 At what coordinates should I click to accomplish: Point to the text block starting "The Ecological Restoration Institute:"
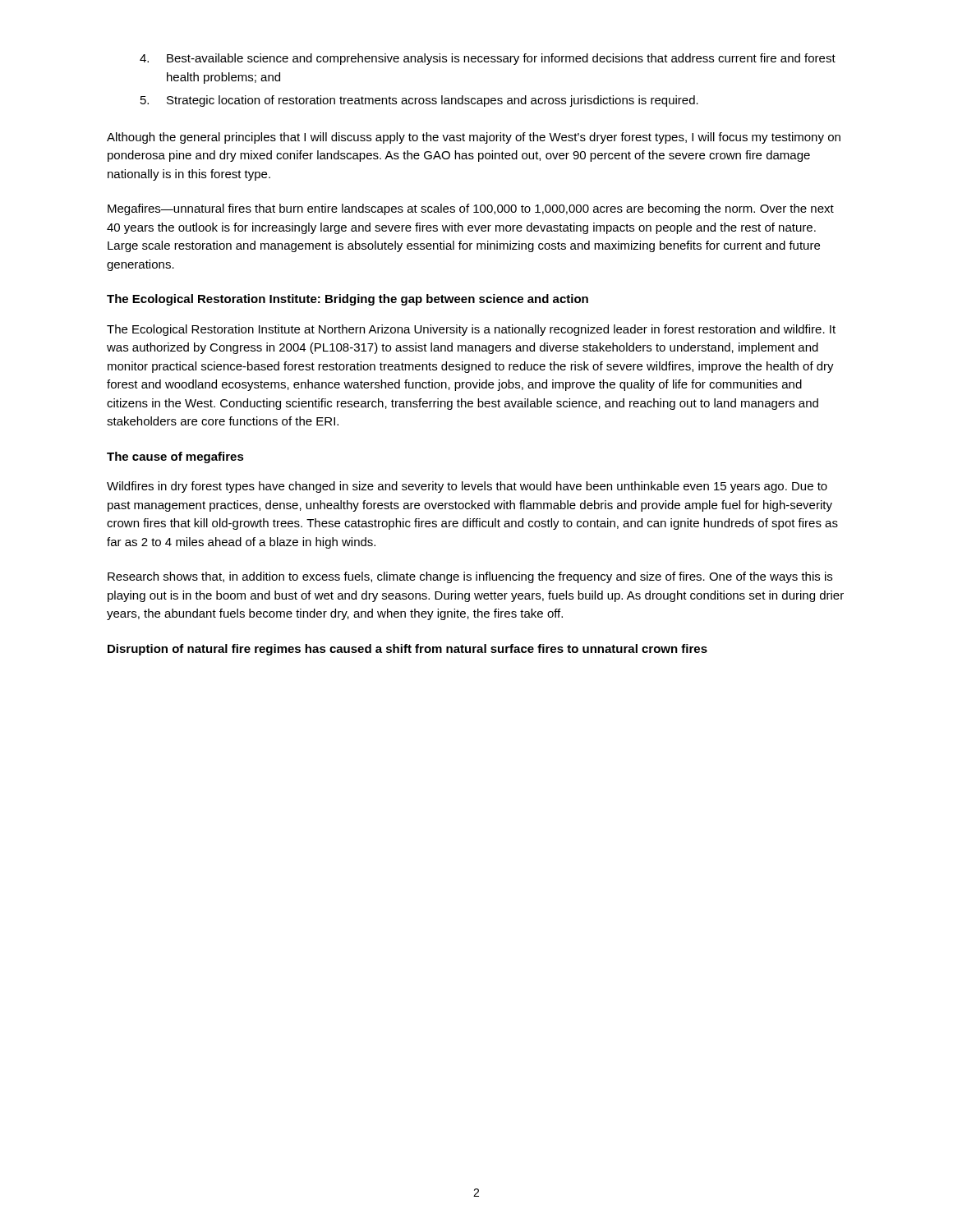(x=348, y=299)
